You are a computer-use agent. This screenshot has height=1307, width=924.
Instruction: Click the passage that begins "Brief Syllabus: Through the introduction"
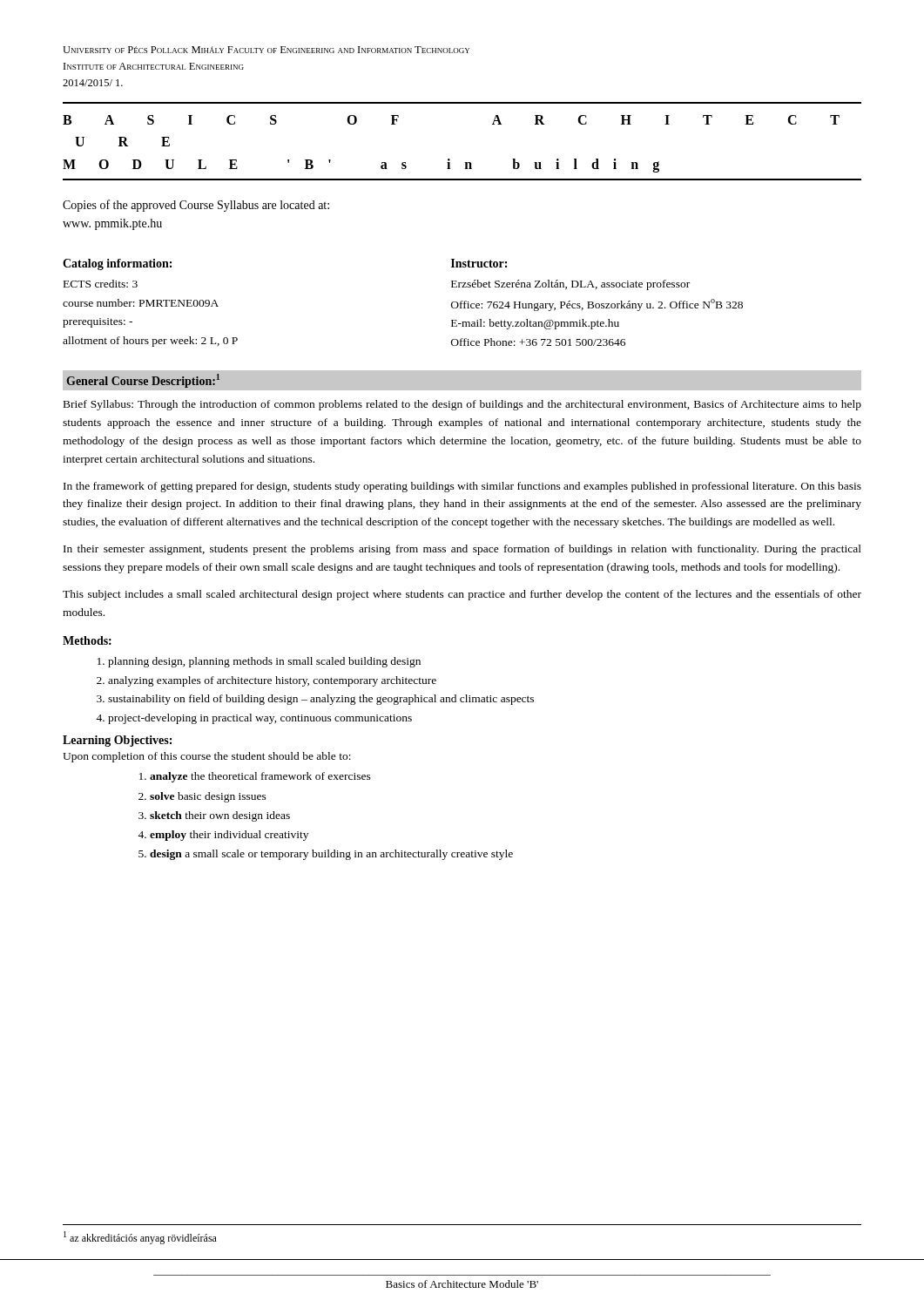(462, 431)
